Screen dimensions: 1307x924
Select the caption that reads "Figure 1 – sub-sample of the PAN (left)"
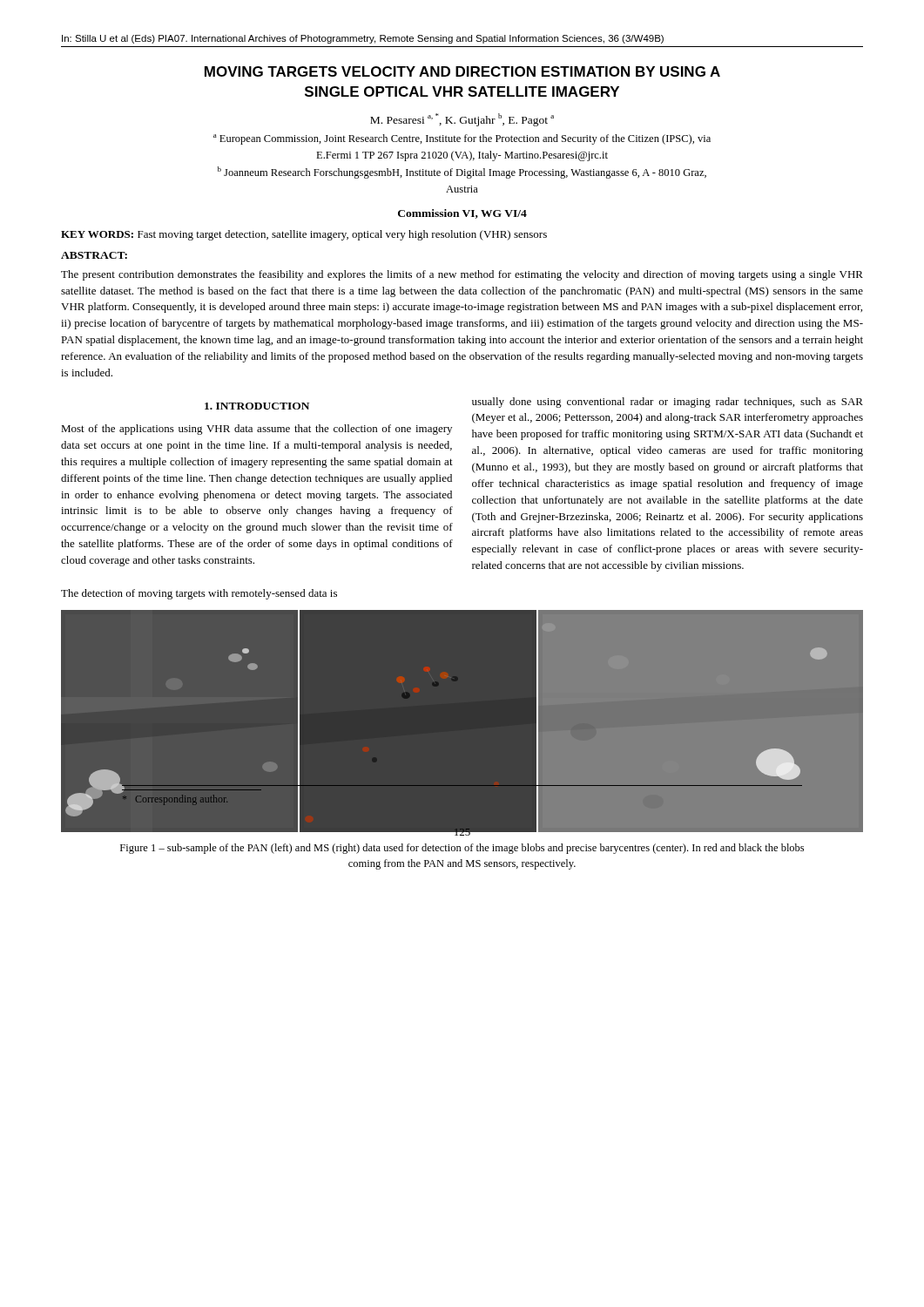tap(462, 856)
